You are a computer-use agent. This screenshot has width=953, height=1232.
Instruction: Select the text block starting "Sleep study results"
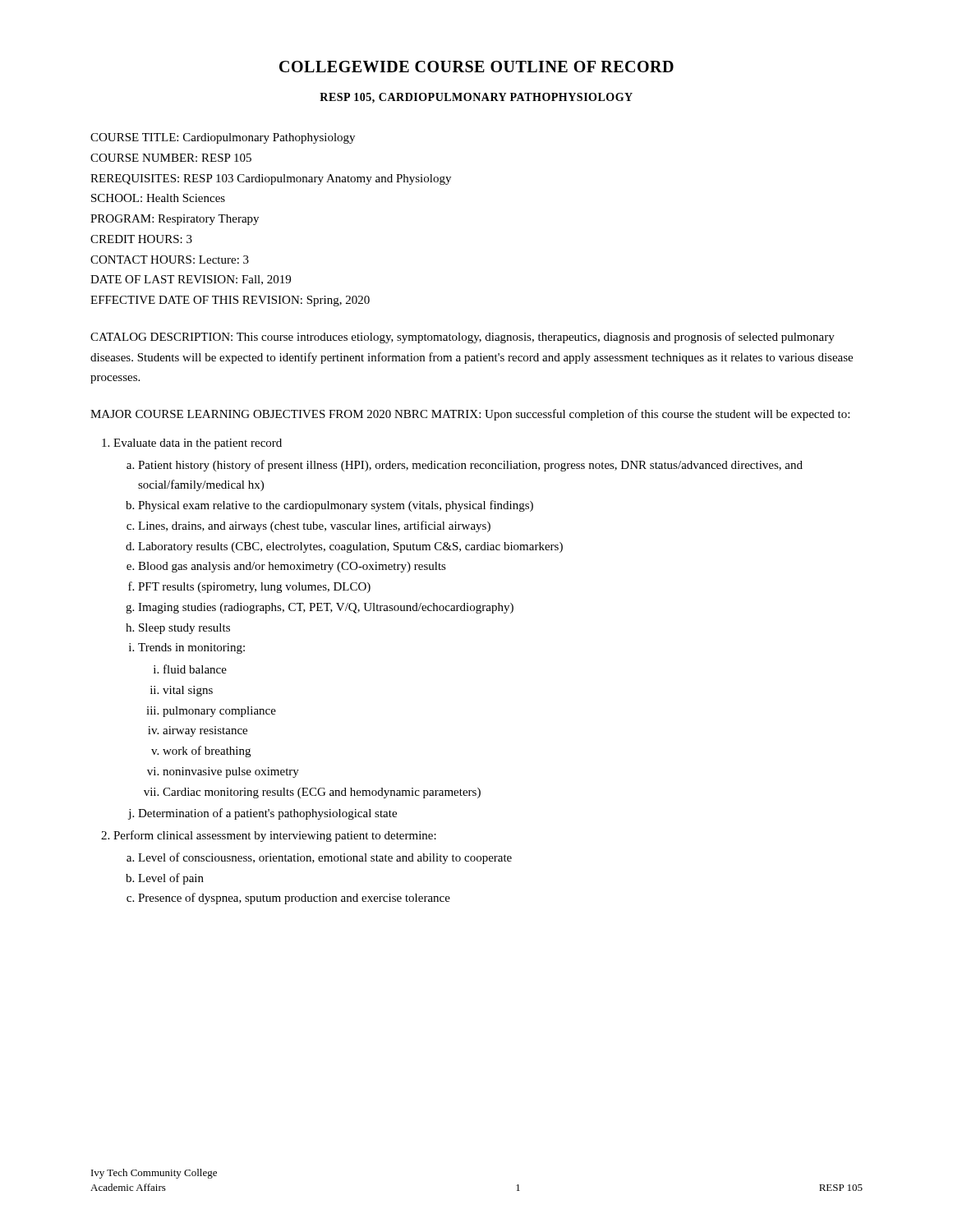point(184,627)
